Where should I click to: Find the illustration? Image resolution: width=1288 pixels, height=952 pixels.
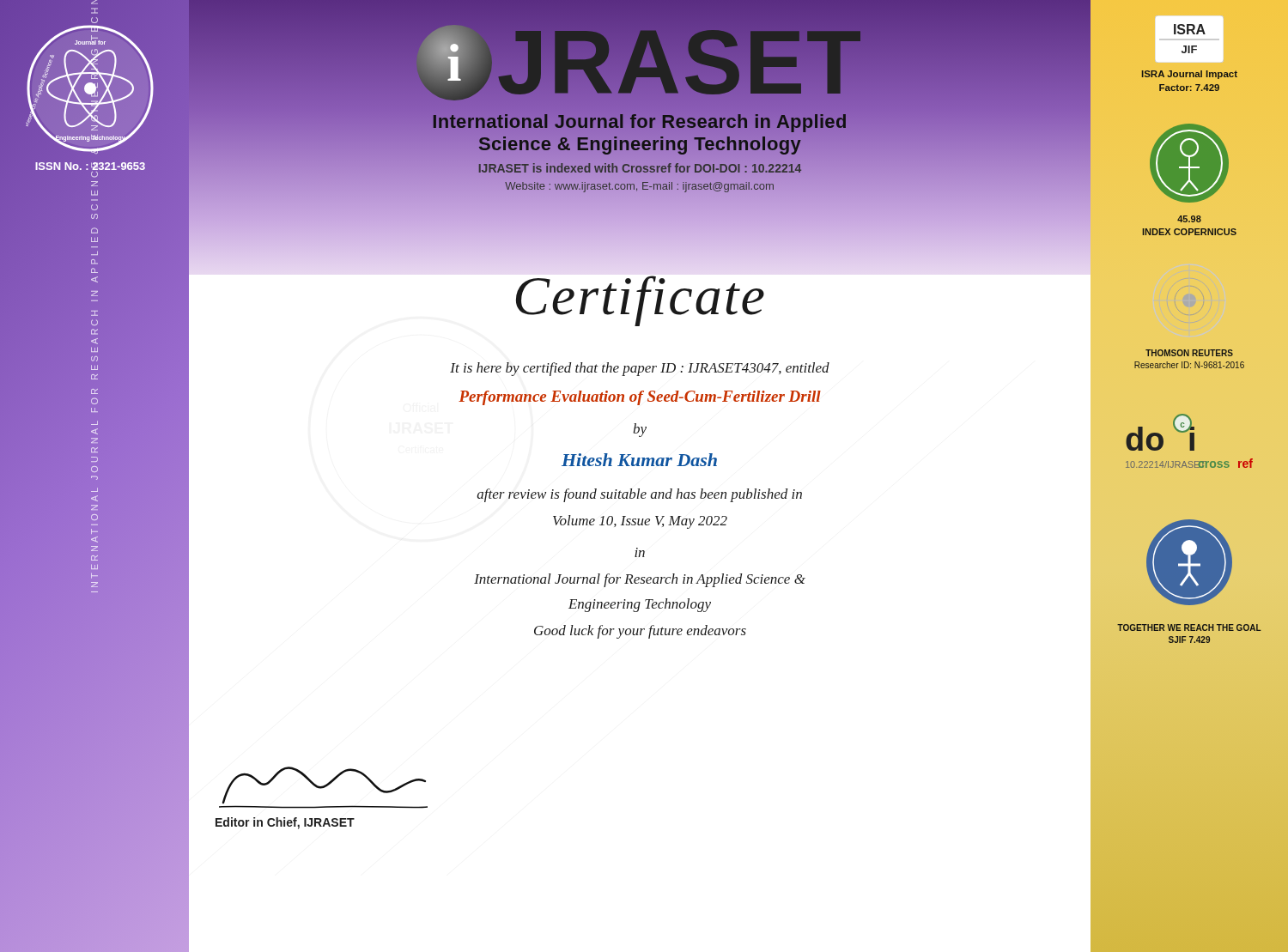point(322,785)
